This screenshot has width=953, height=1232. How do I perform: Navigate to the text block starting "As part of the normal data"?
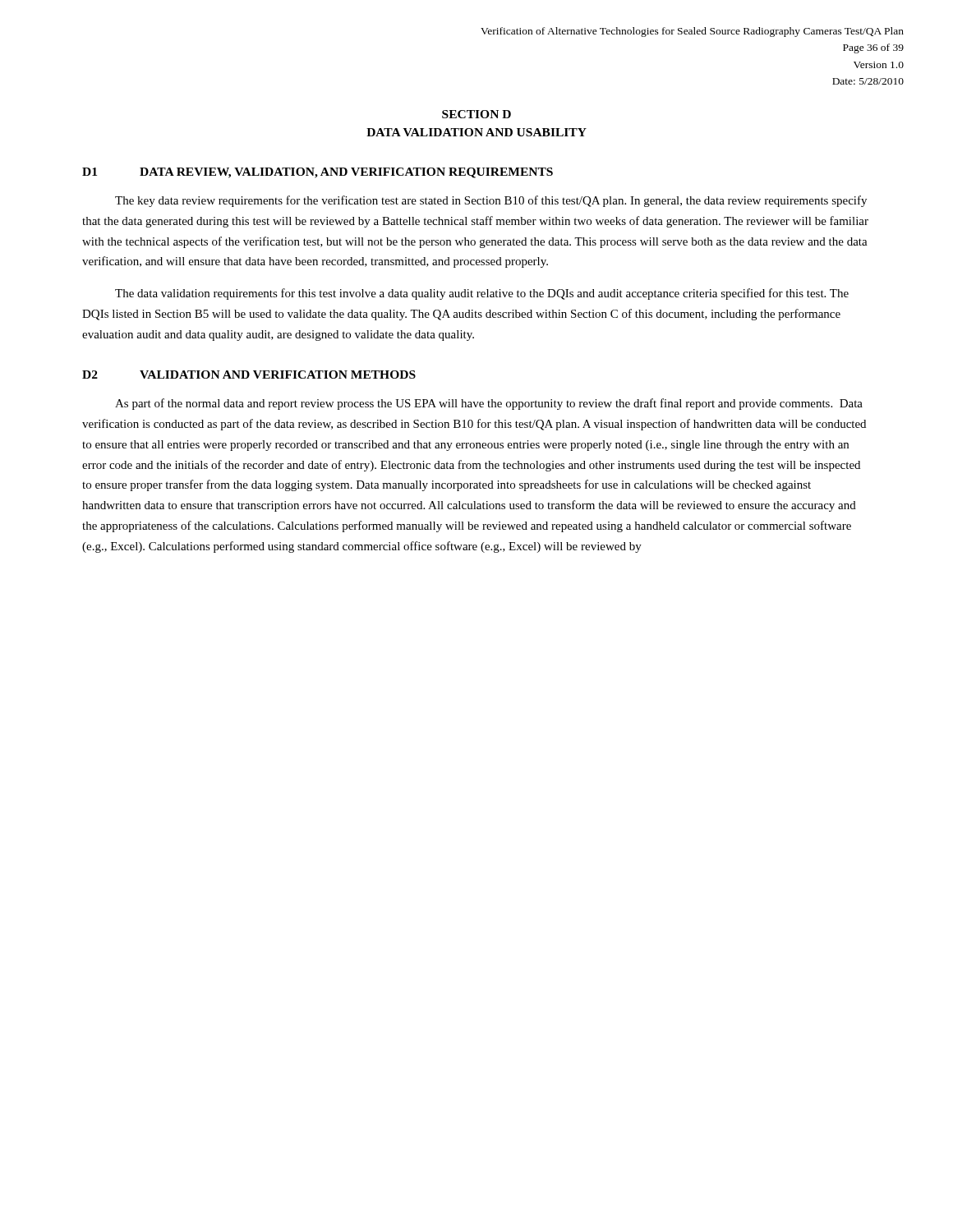click(474, 475)
